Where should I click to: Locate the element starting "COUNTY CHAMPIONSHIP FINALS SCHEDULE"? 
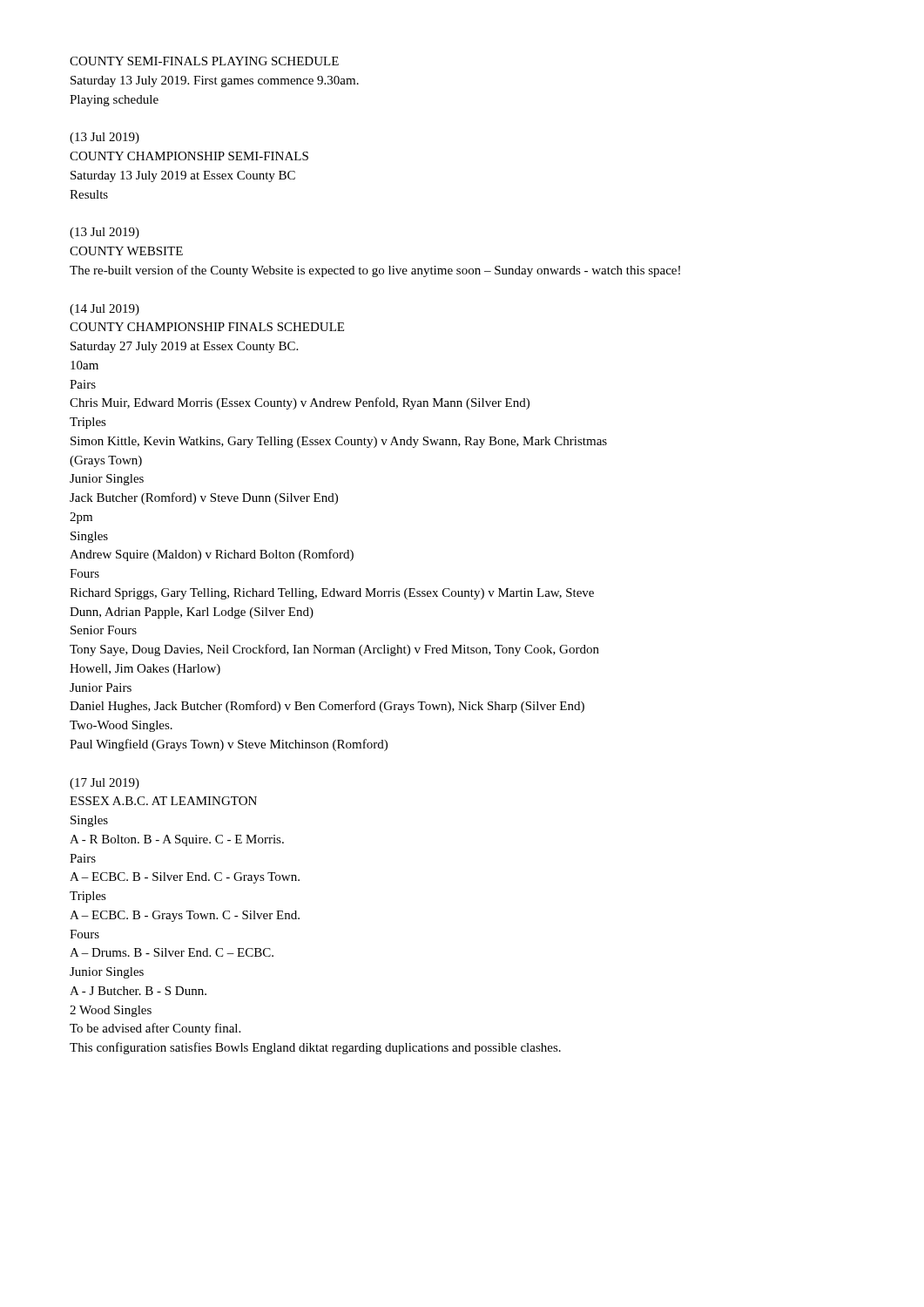pos(207,327)
